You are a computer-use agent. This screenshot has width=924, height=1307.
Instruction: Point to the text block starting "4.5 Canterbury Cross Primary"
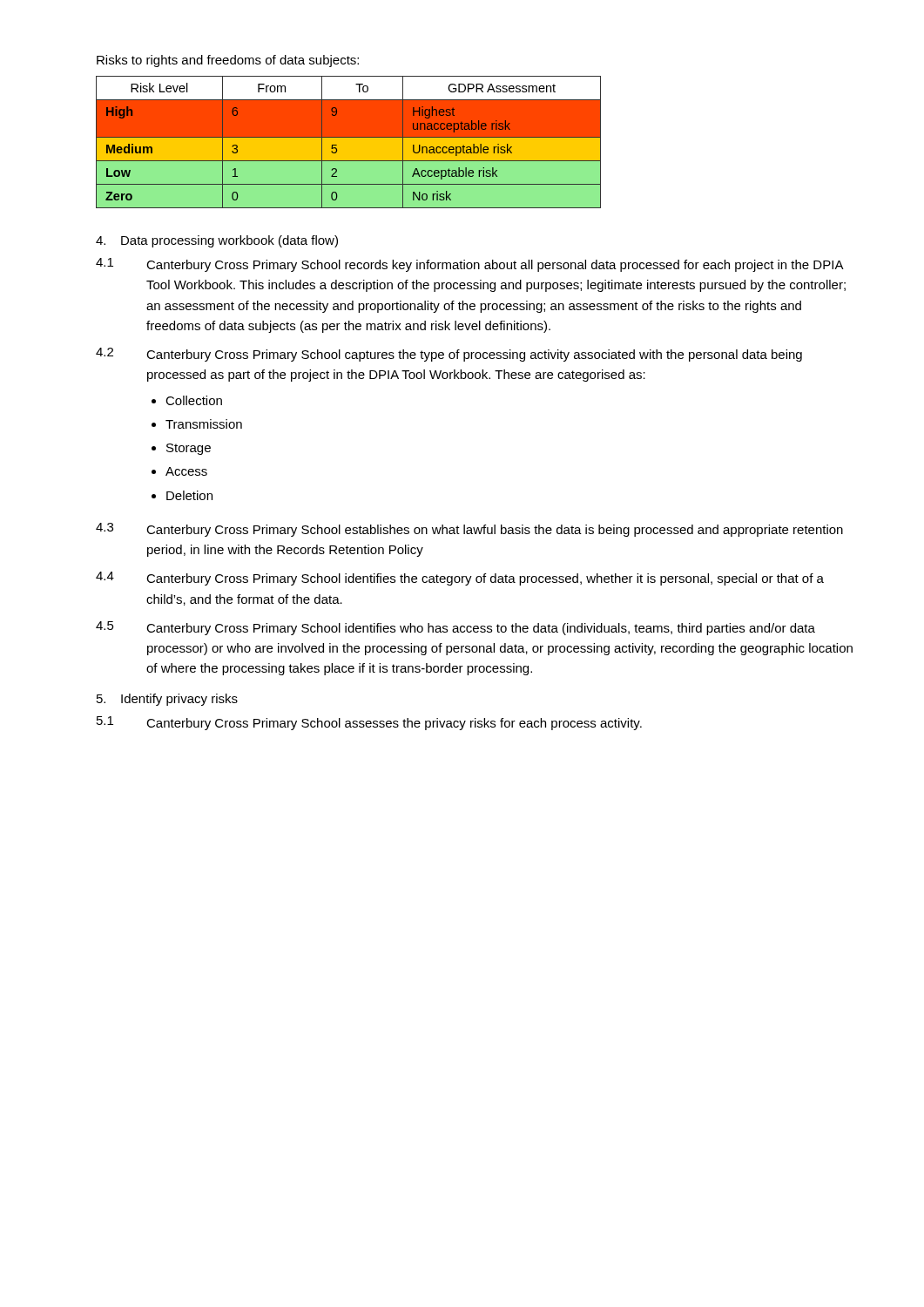475,648
